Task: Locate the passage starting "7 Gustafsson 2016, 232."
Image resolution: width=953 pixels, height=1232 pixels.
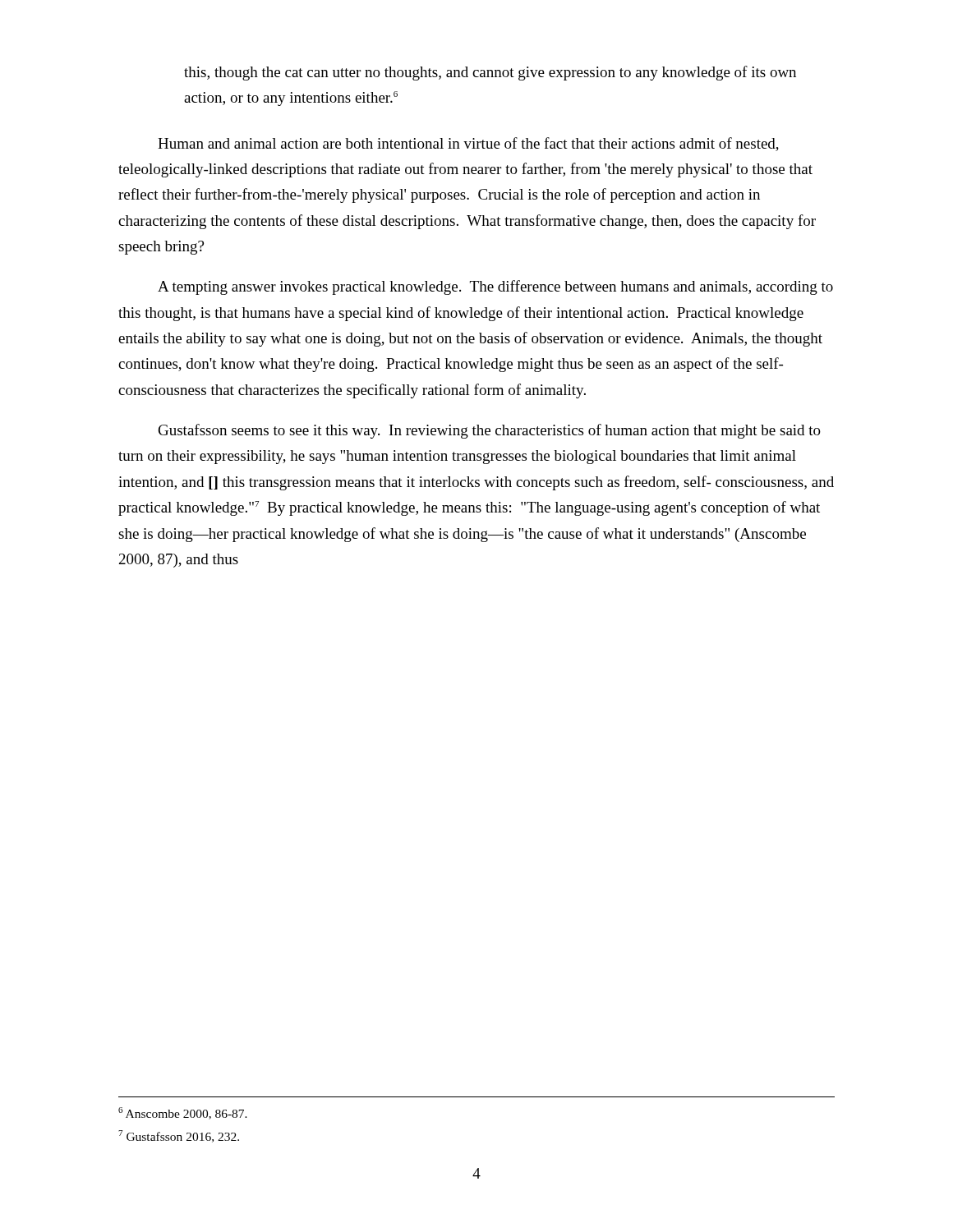Action: click(x=179, y=1135)
